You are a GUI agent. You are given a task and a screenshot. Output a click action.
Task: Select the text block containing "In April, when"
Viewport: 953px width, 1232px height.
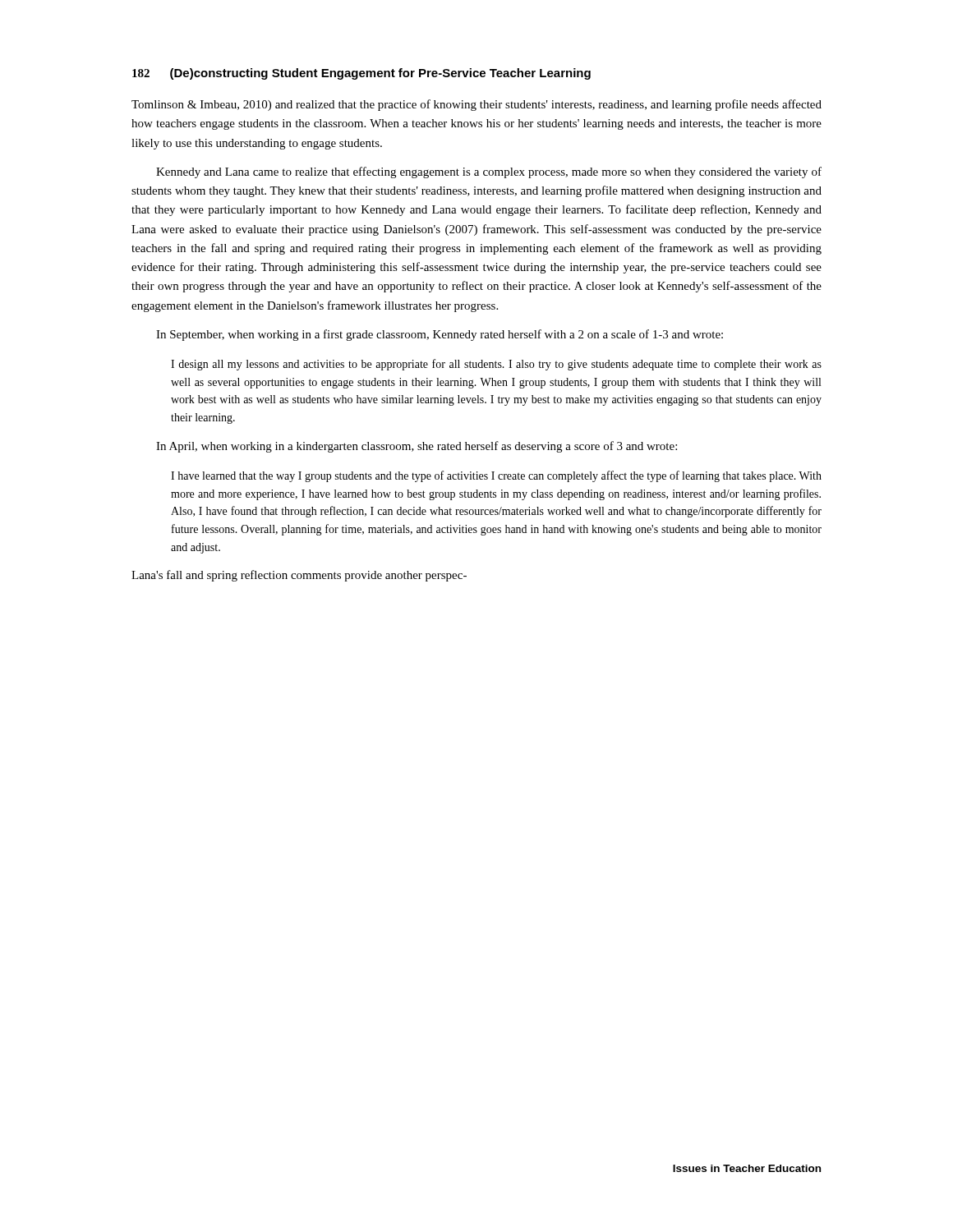pyautogui.click(x=417, y=446)
